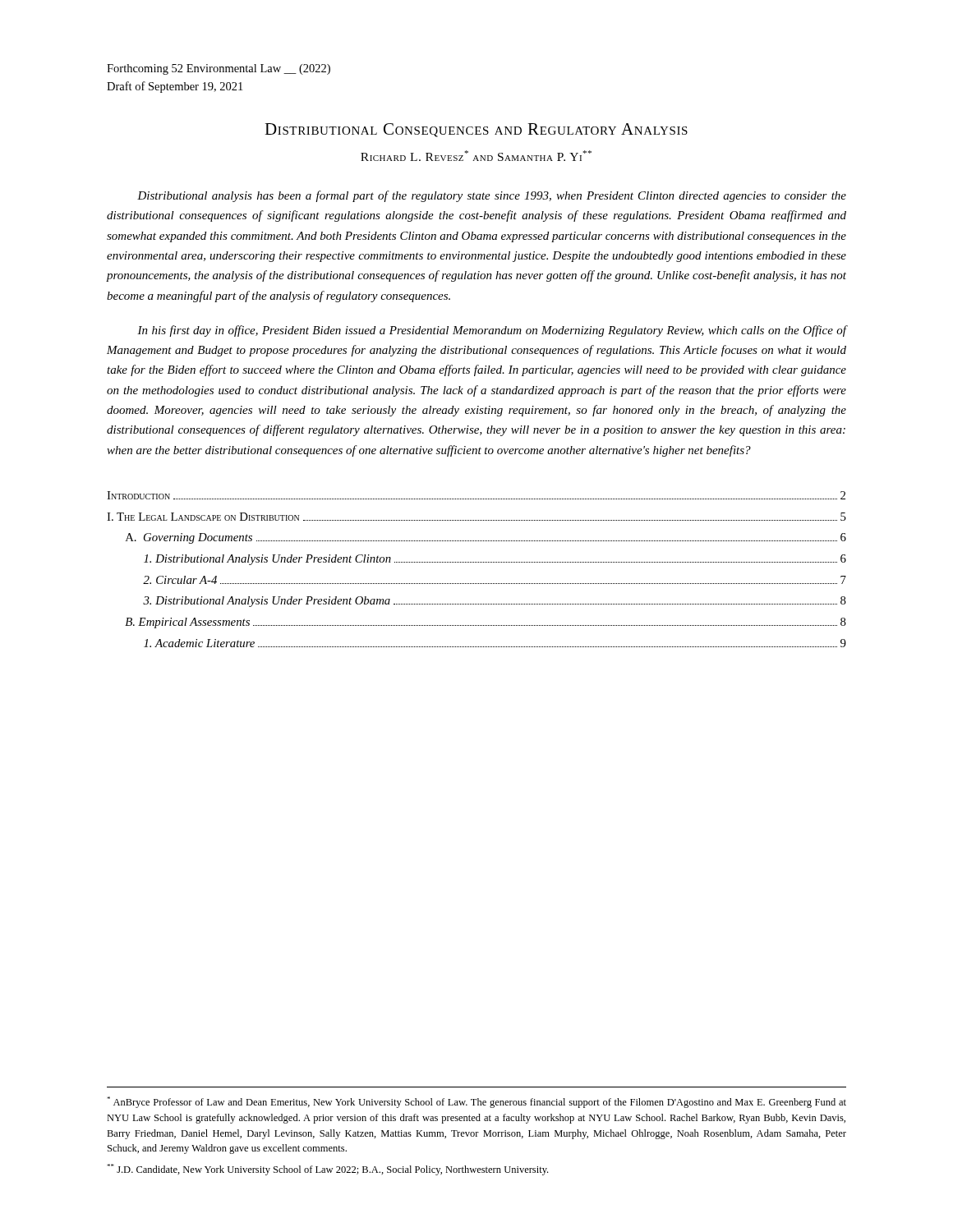The height and width of the screenshot is (1232, 953).
Task: Point to the passage starting "Richard L. Revesz* and Samantha"
Action: (x=476, y=156)
